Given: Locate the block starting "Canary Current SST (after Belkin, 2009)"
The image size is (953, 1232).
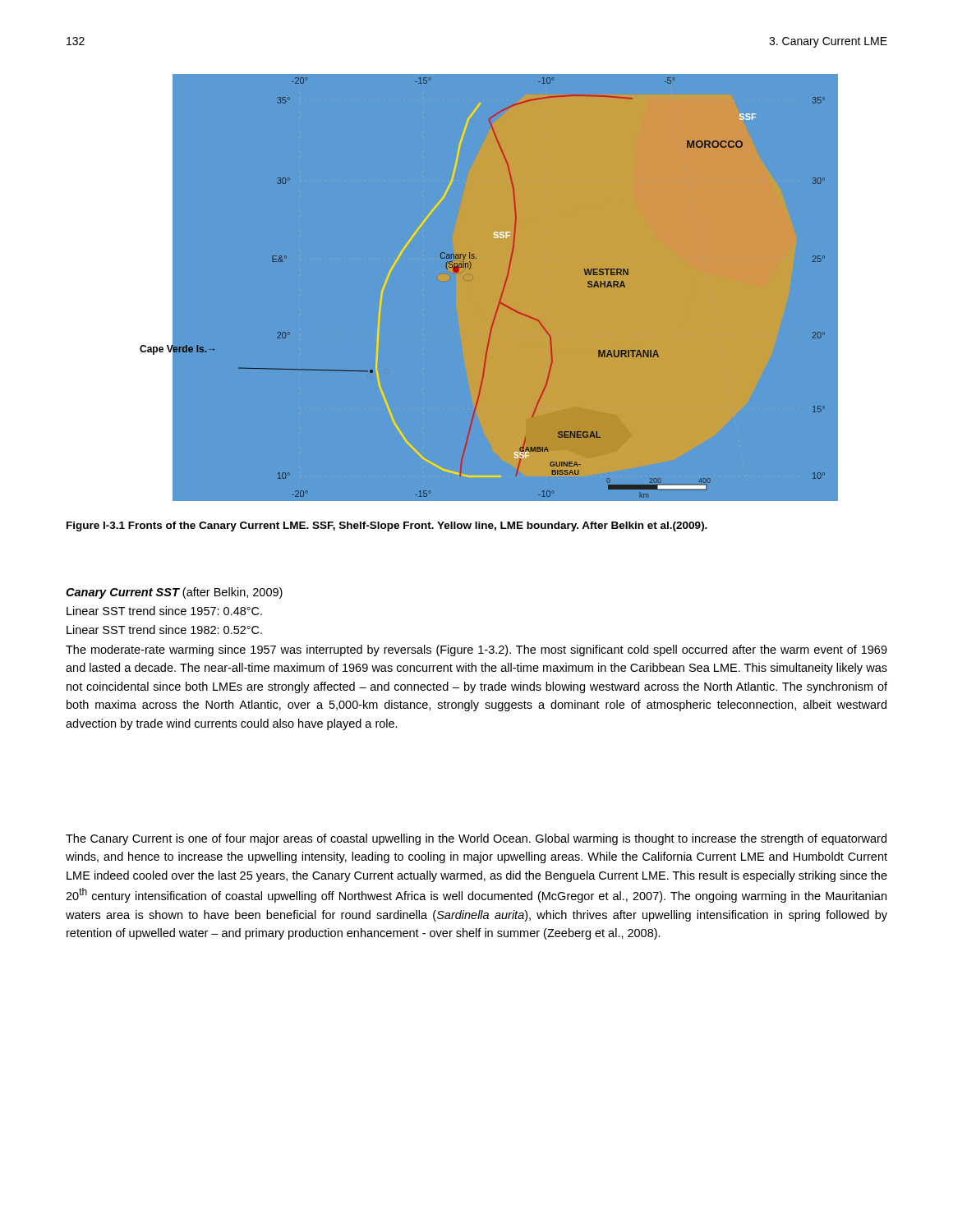Looking at the screenshot, I should [174, 593].
